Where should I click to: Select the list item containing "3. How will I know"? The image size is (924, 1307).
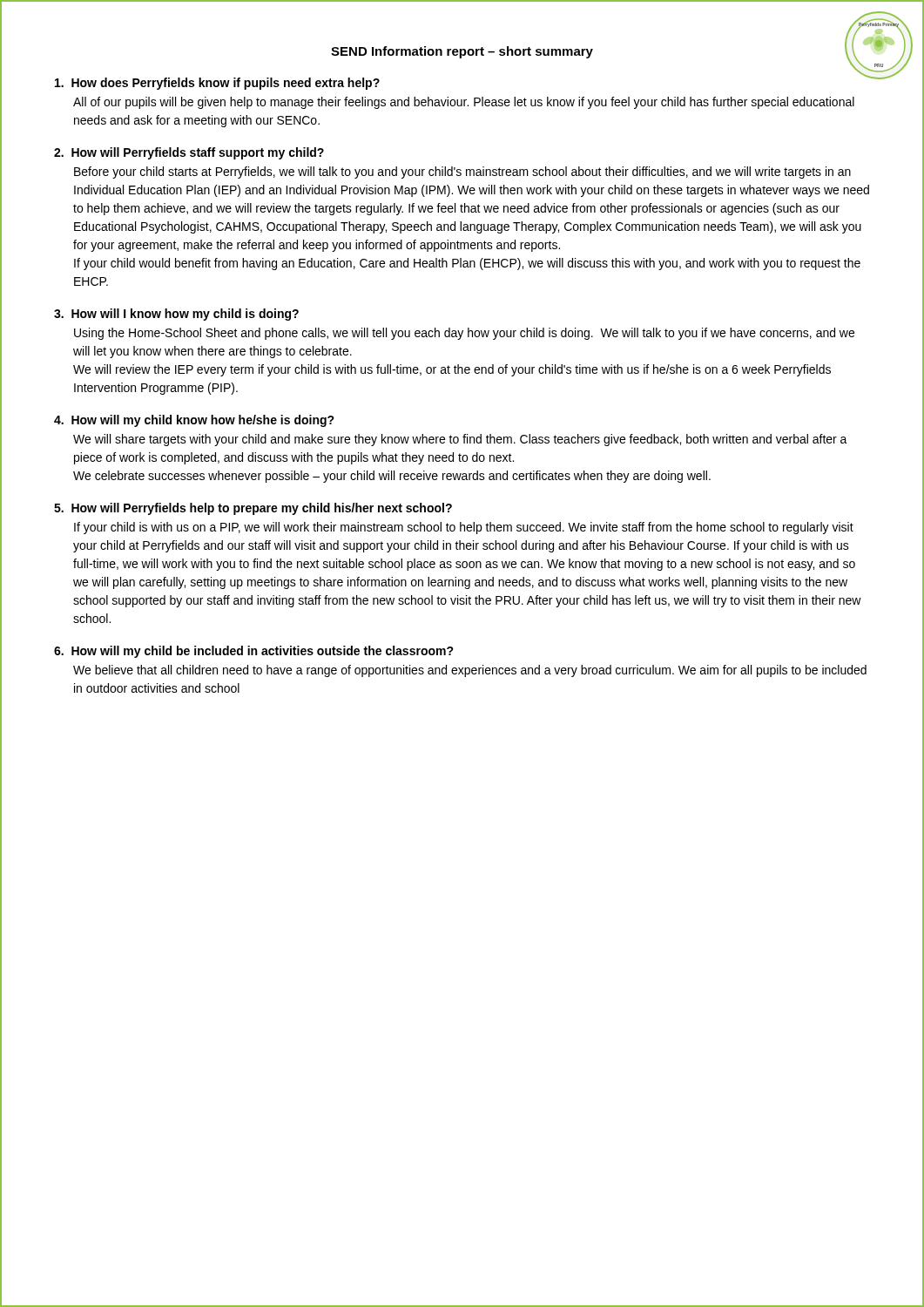coord(176,315)
